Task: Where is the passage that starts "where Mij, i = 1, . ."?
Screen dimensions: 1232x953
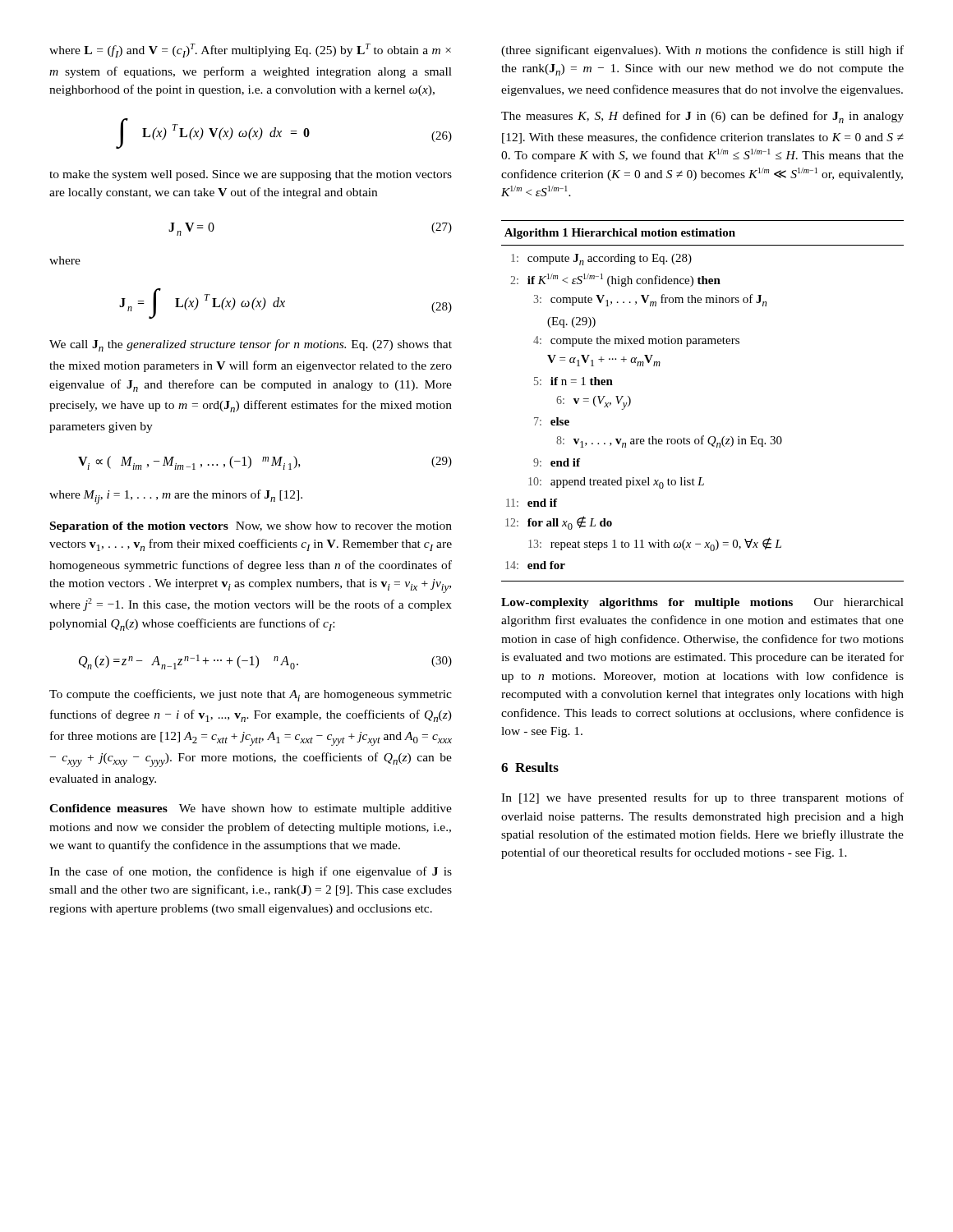Action: pyautogui.click(x=251, y=496)
